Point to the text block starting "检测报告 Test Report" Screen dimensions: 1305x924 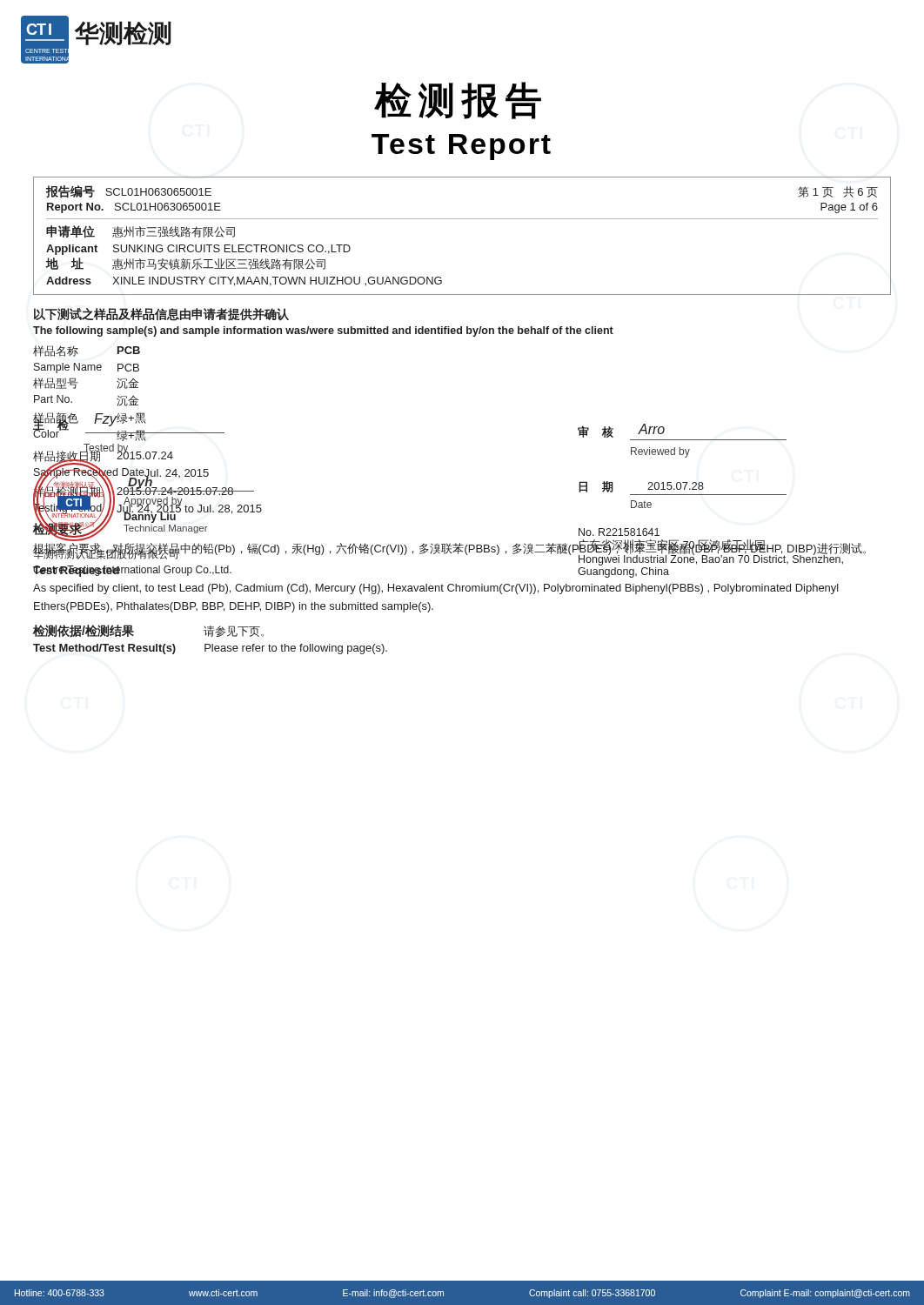[x=462, y=119]
